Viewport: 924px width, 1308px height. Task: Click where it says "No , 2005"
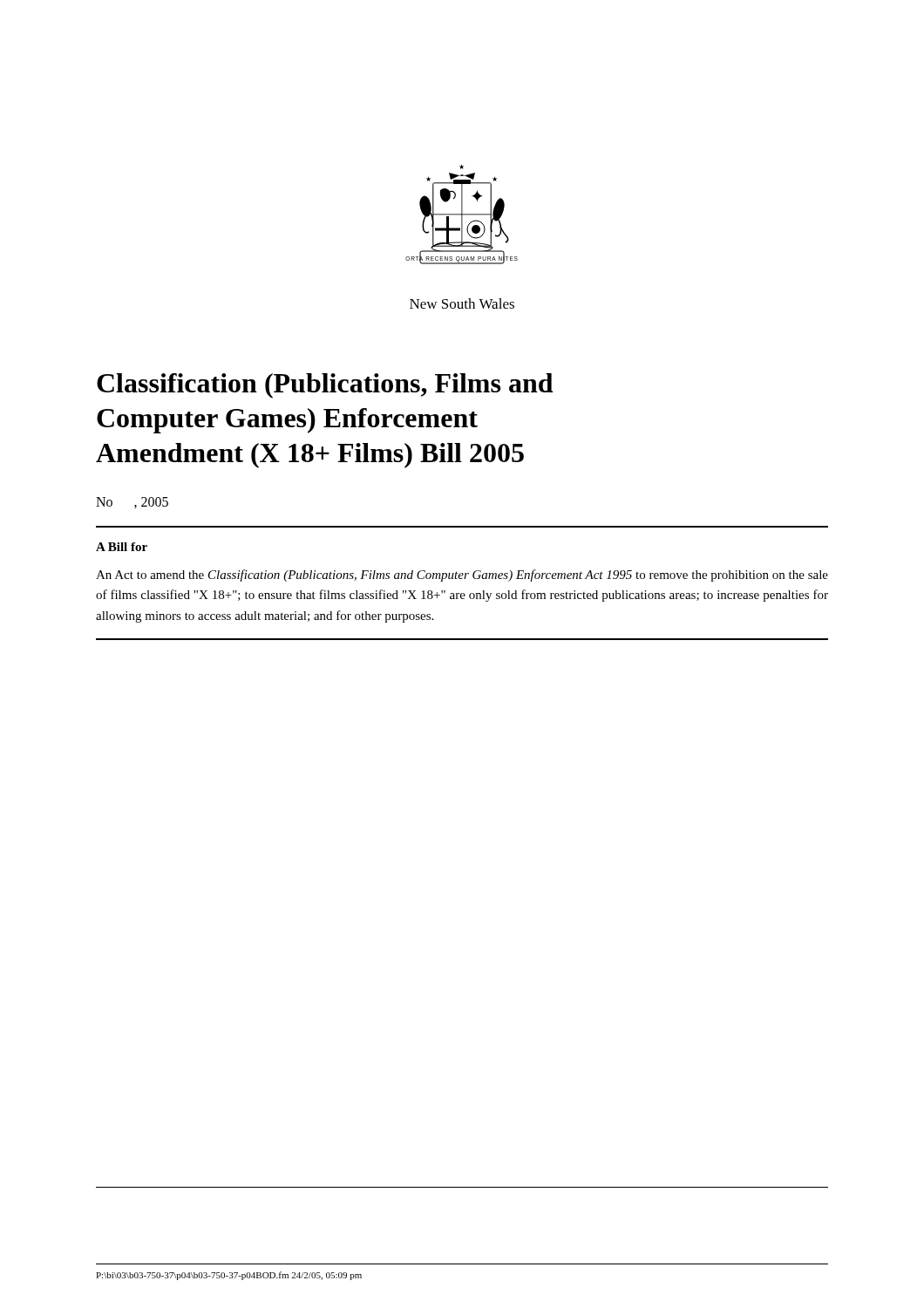coord(132,502)
